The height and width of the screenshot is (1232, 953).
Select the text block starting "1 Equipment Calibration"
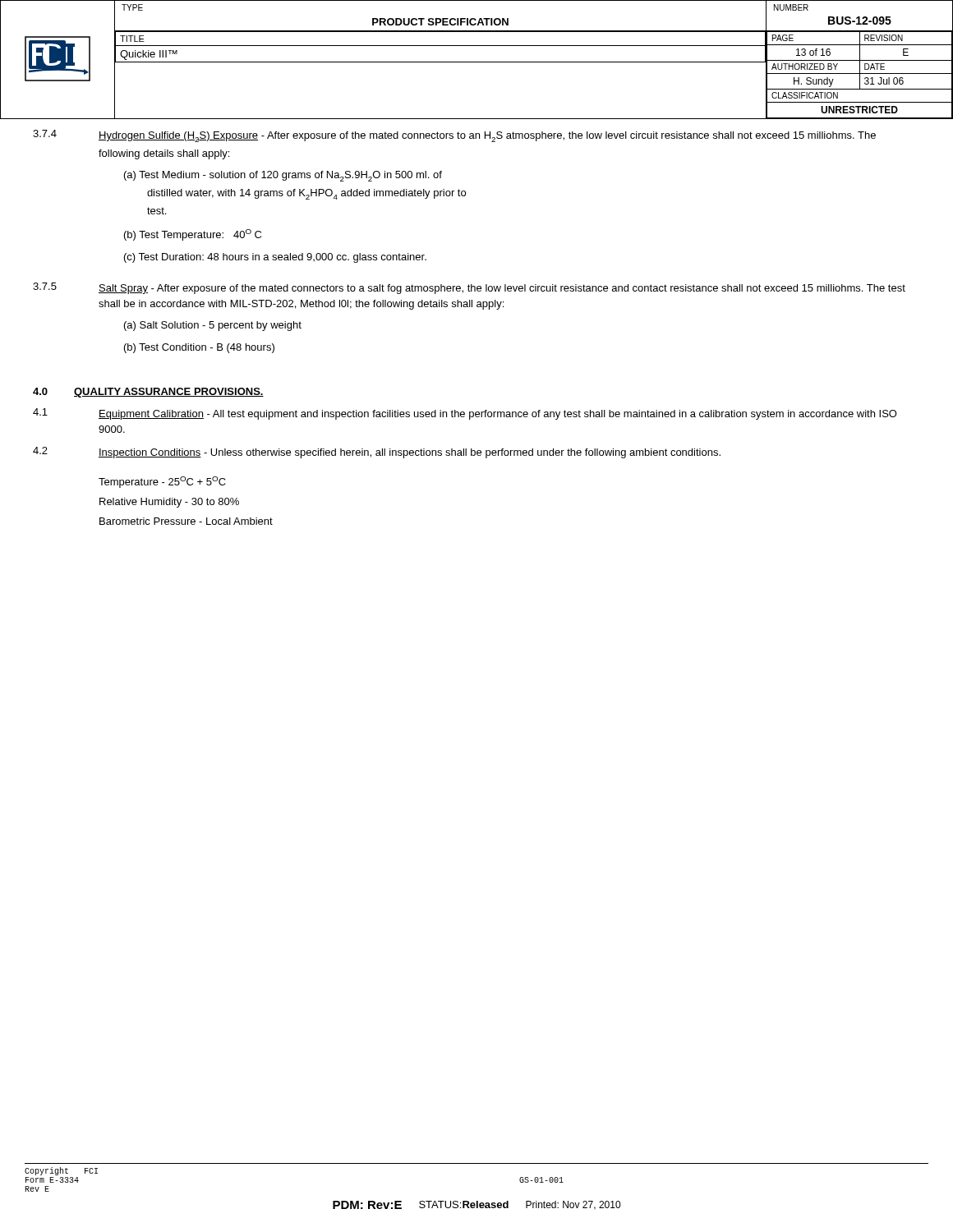click(476, 422)
